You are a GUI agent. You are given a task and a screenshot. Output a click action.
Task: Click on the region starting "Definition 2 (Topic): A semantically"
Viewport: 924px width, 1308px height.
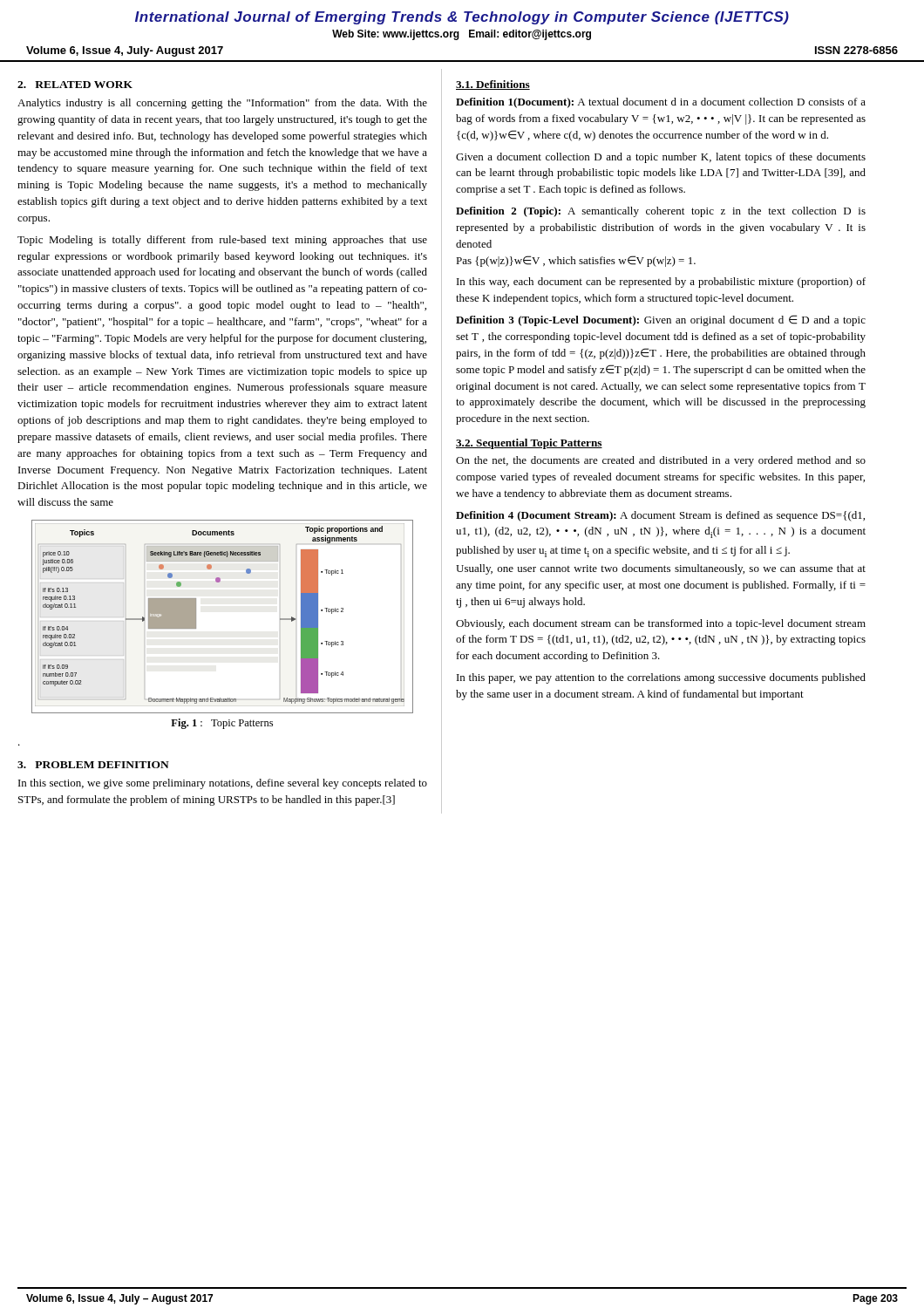(661, 235)
